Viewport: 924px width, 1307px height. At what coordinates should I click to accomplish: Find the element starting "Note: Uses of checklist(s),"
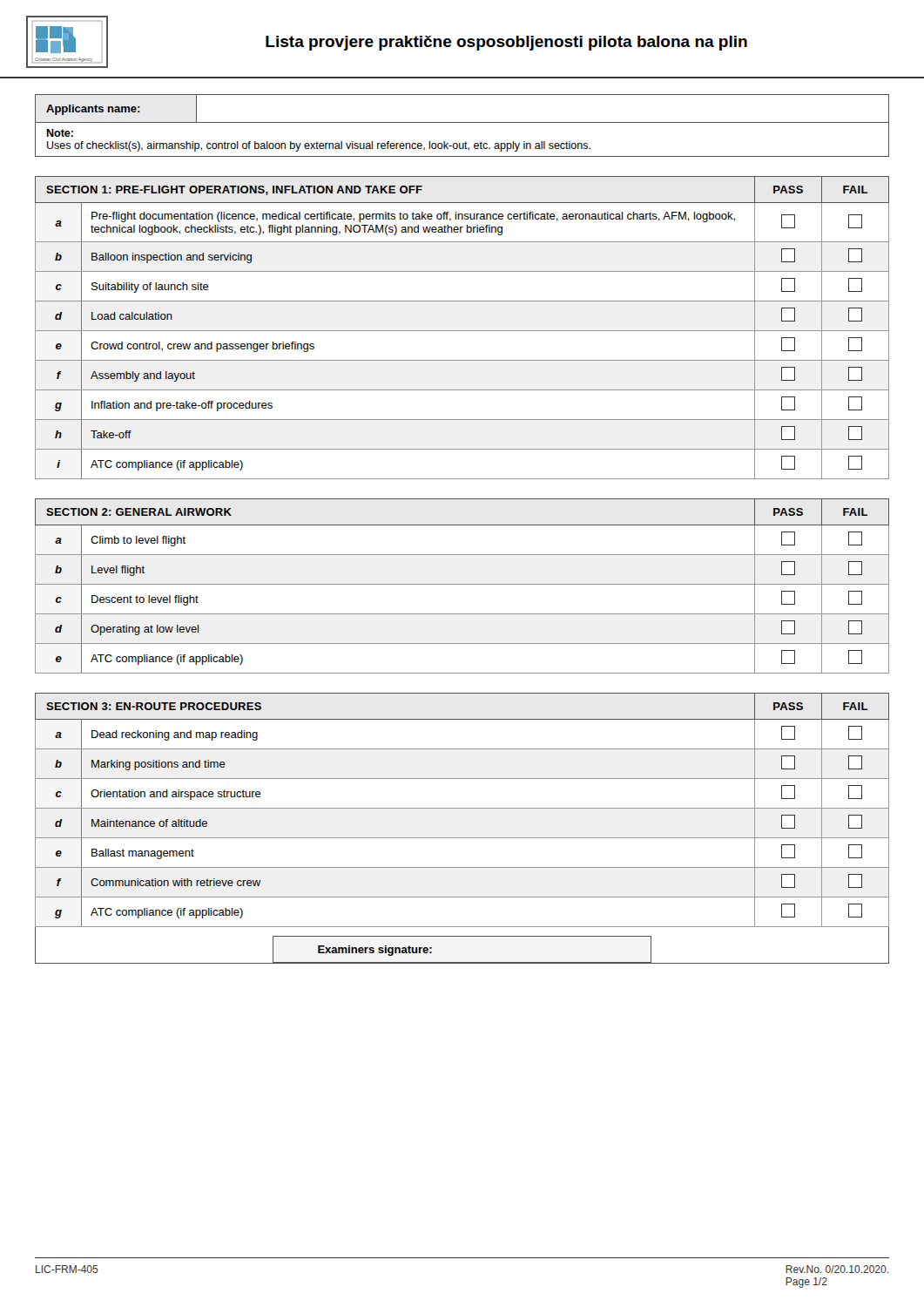[319, 139]
